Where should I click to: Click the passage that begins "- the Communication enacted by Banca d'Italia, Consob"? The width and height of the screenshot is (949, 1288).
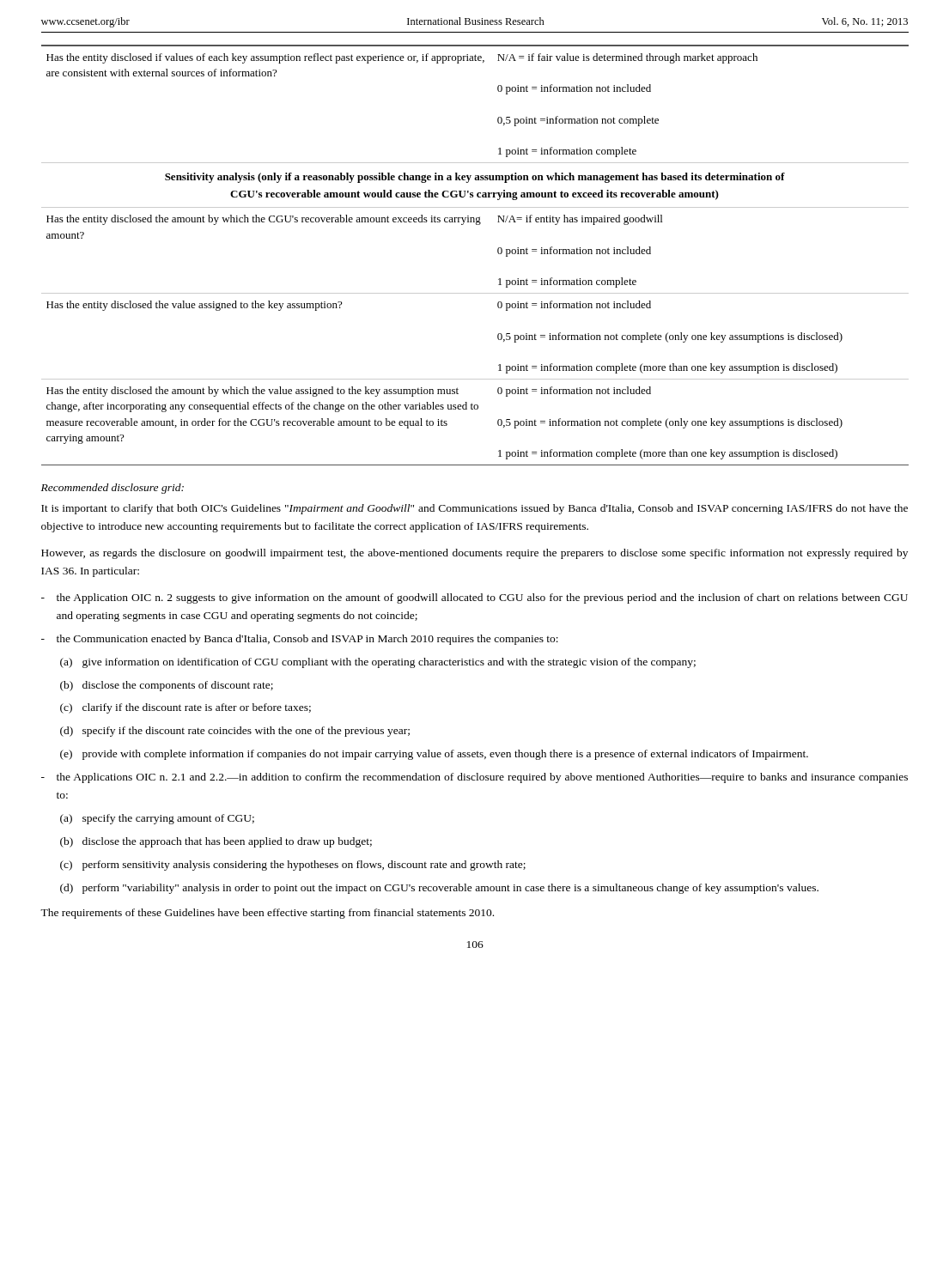click(474, 639)
